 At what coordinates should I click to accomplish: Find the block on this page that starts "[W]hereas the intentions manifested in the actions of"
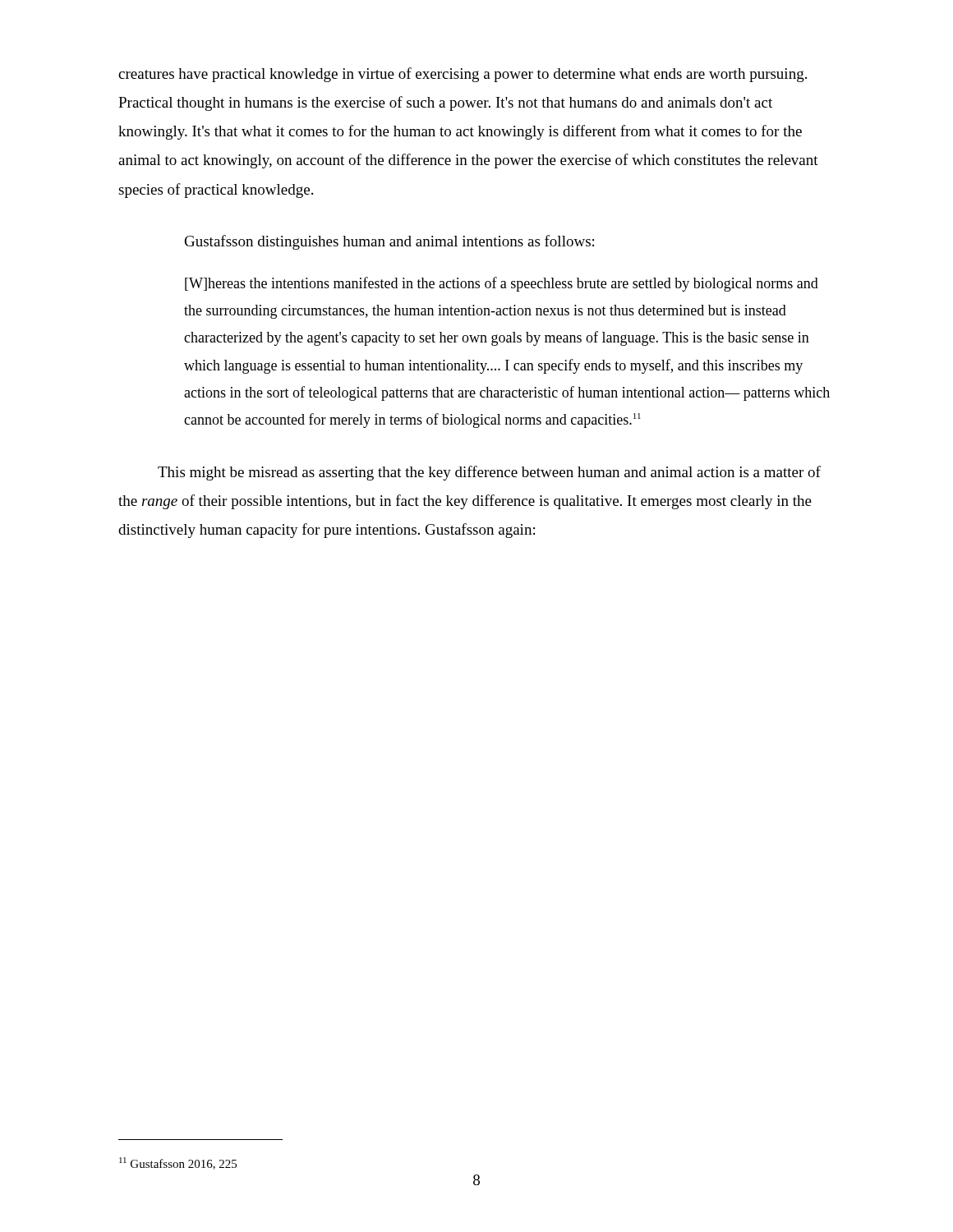tap(507, 352)
